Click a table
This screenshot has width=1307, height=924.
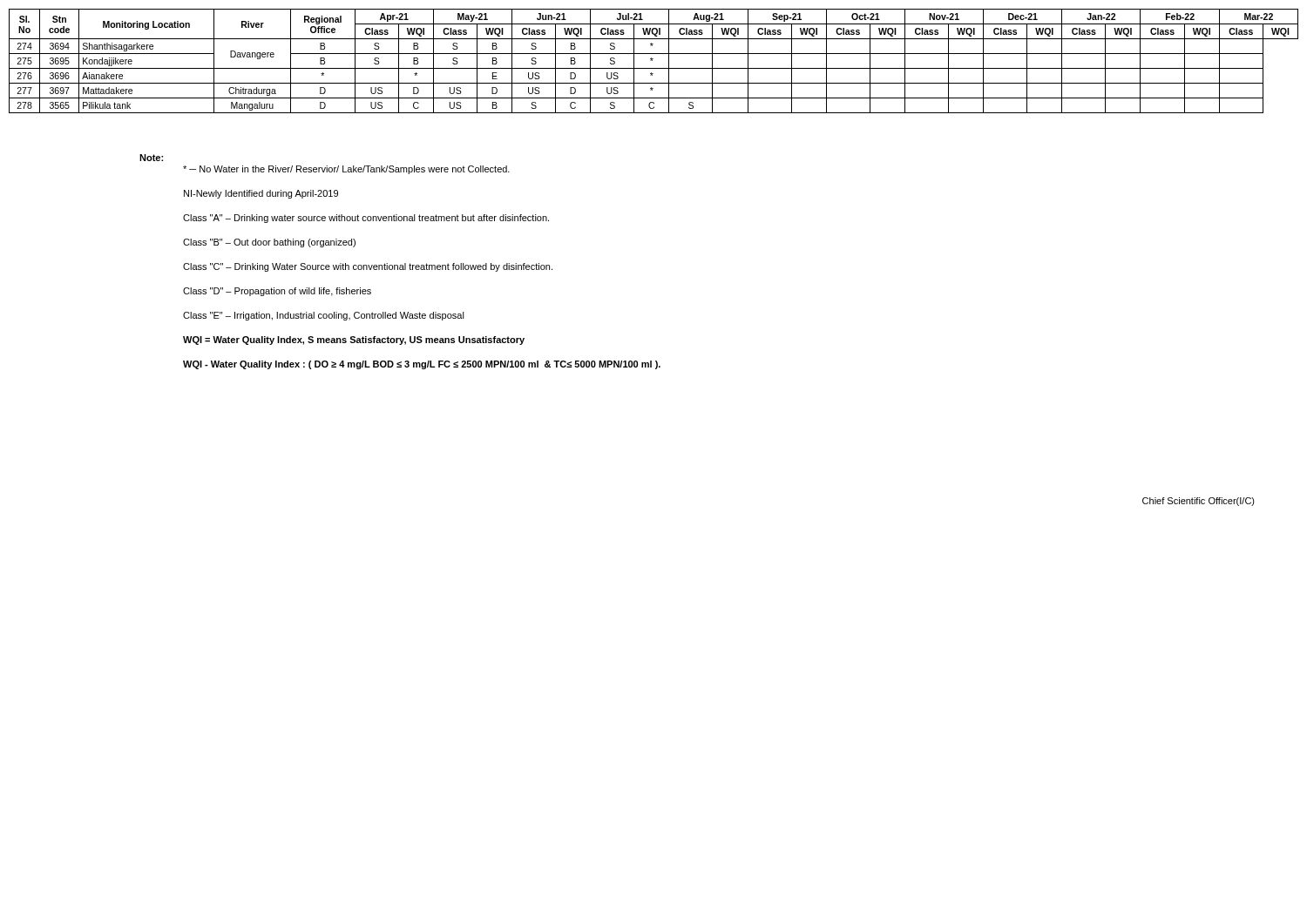(x=654, y=61)
